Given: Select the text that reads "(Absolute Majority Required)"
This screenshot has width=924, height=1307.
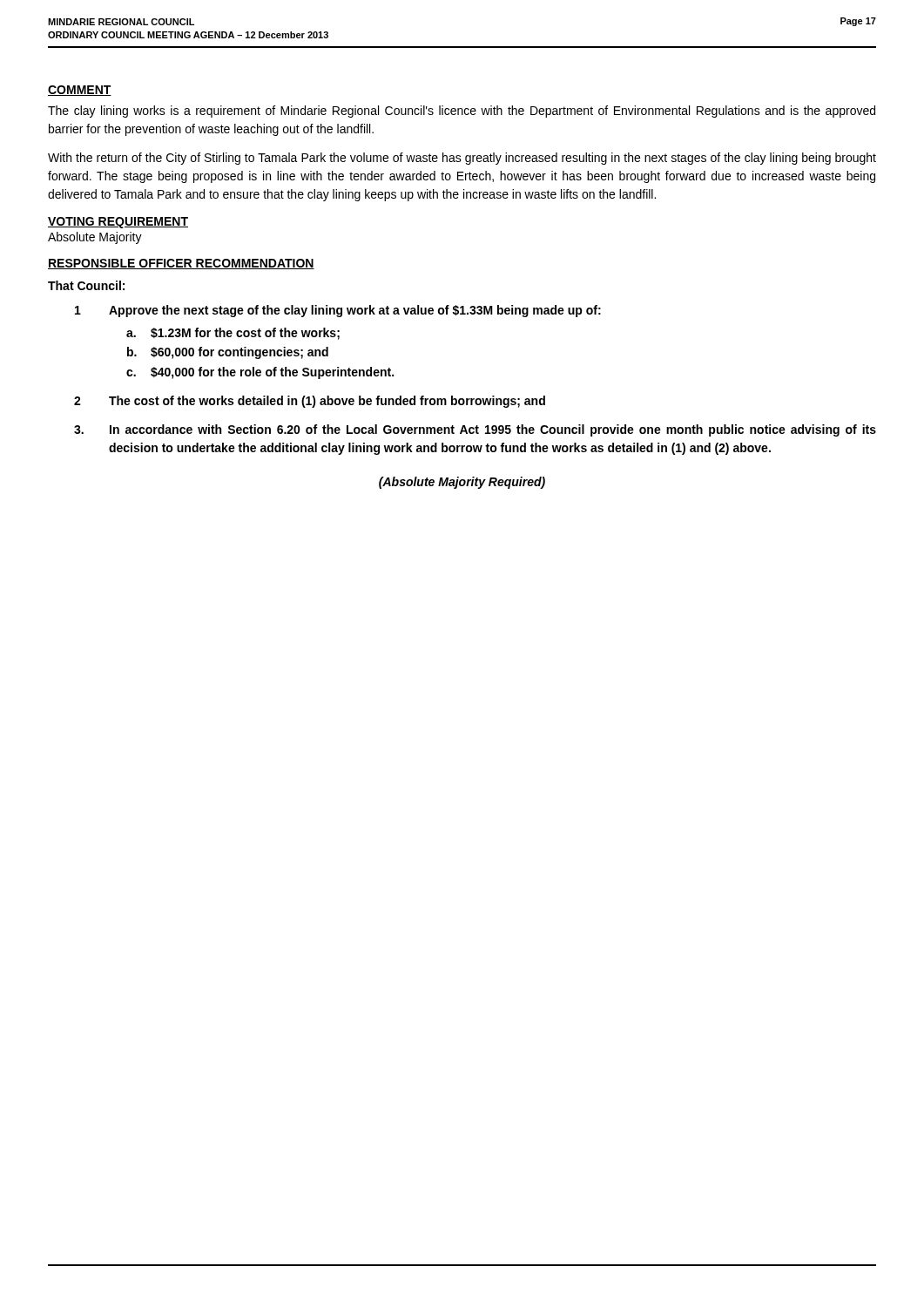Looking at the screenshot, I should [462, 482].
